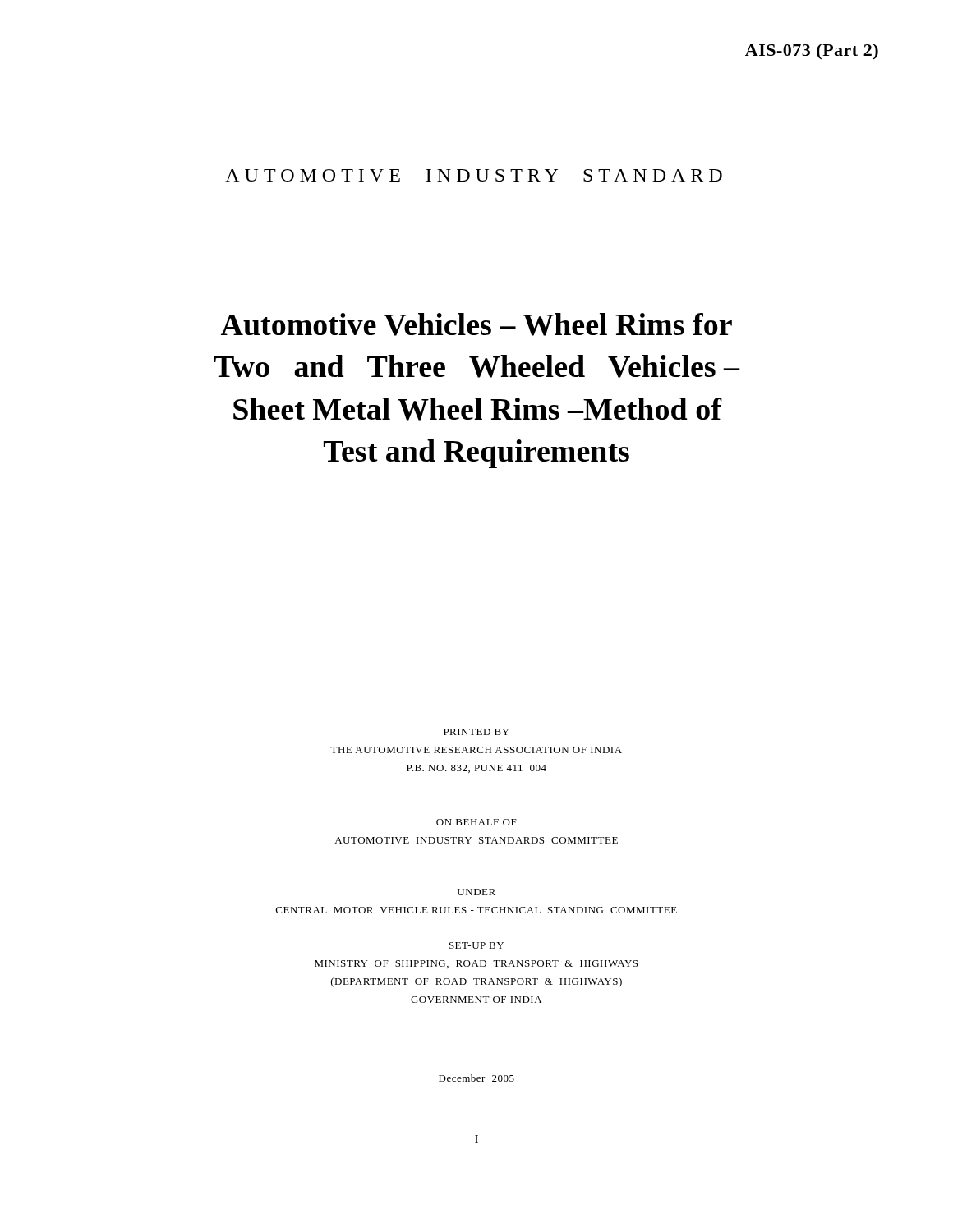
Task: Locate the block of text that opens with "UNDER CENTRAL MOTOR VEHICLE RULES - TECHNICAL"
Action: (476, 901)
